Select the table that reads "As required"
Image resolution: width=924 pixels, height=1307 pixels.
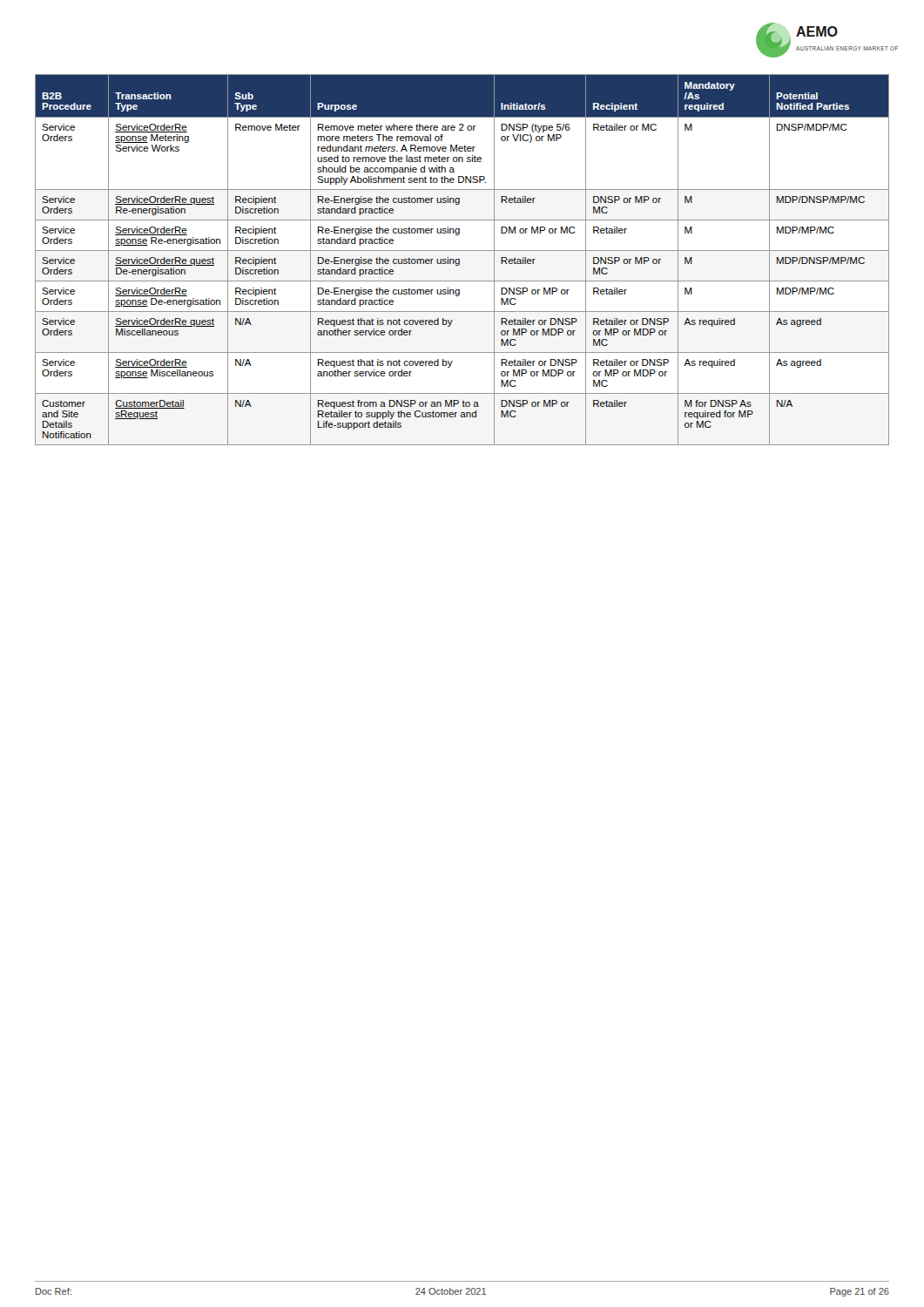point(462,260)
